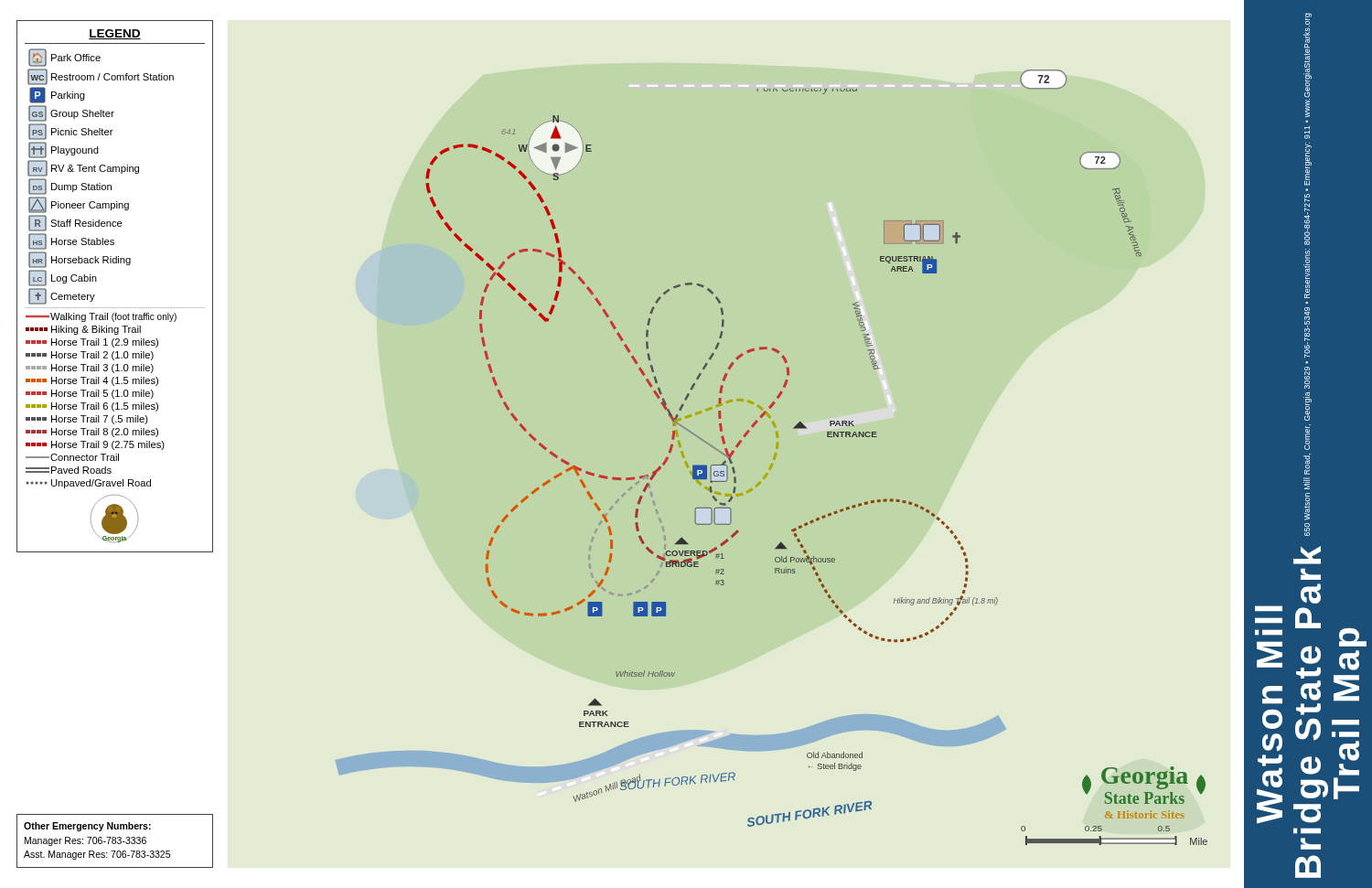Where does it say "Hiking & Biking Trail"?

[x=83, y=329]
